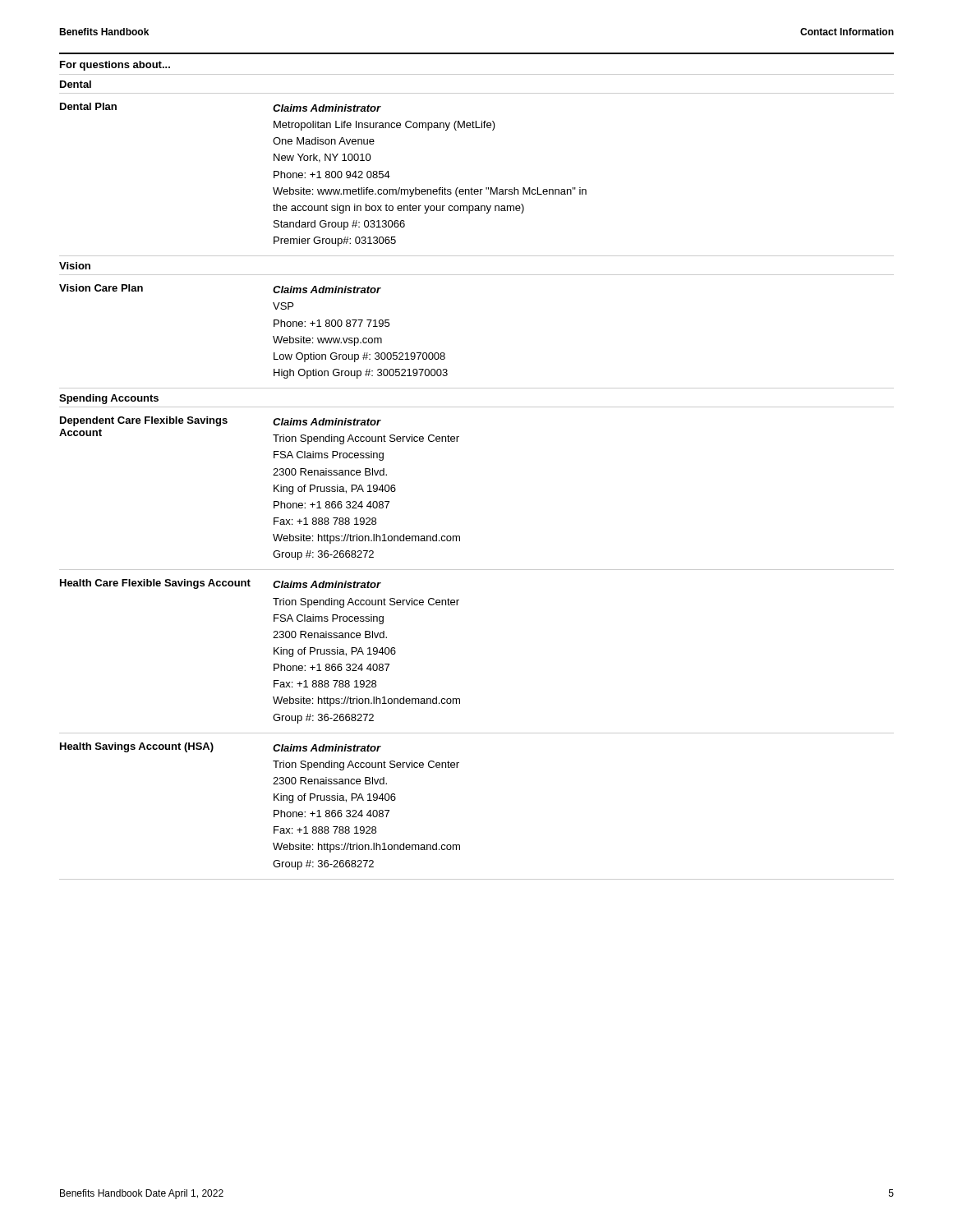Viewport: 953px width, 1232px height.
Task: Click on the text block with the text "Dental Plan Claims Administrator Metropolitan Life"
Action: point(323,175)
